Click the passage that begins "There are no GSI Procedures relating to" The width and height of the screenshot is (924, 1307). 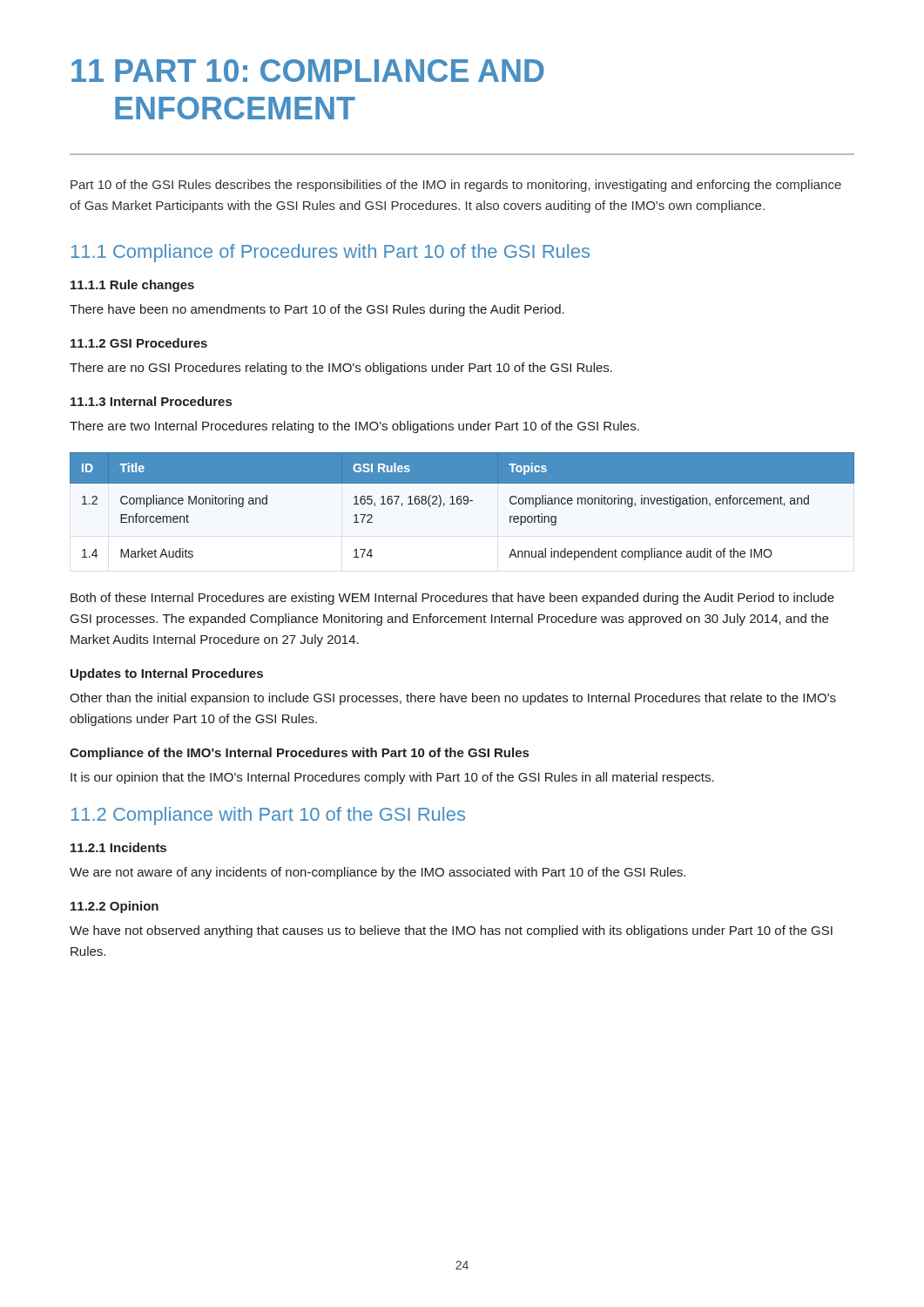pos(462,368)
